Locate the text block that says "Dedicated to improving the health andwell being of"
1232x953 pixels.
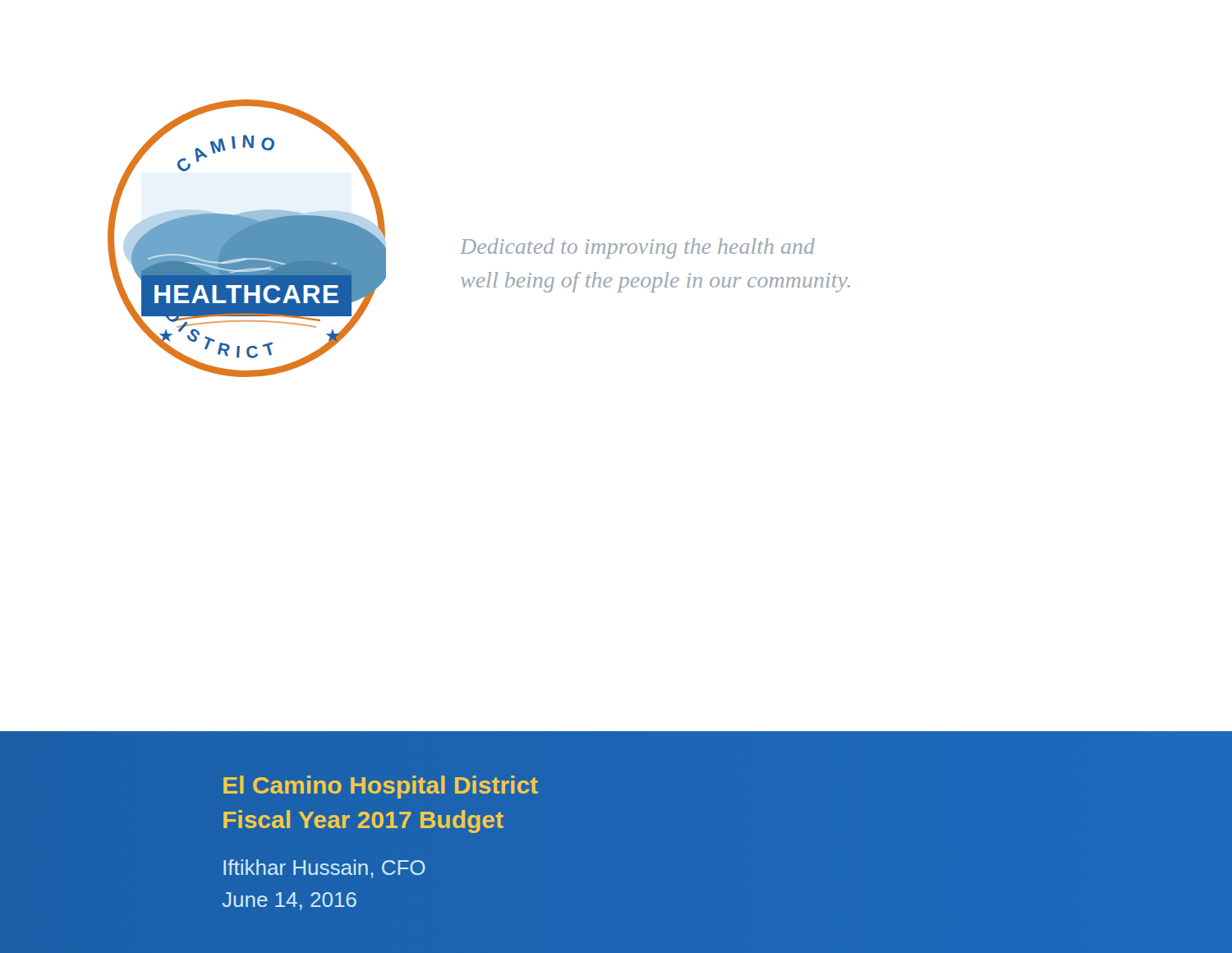tap(706, 263)
